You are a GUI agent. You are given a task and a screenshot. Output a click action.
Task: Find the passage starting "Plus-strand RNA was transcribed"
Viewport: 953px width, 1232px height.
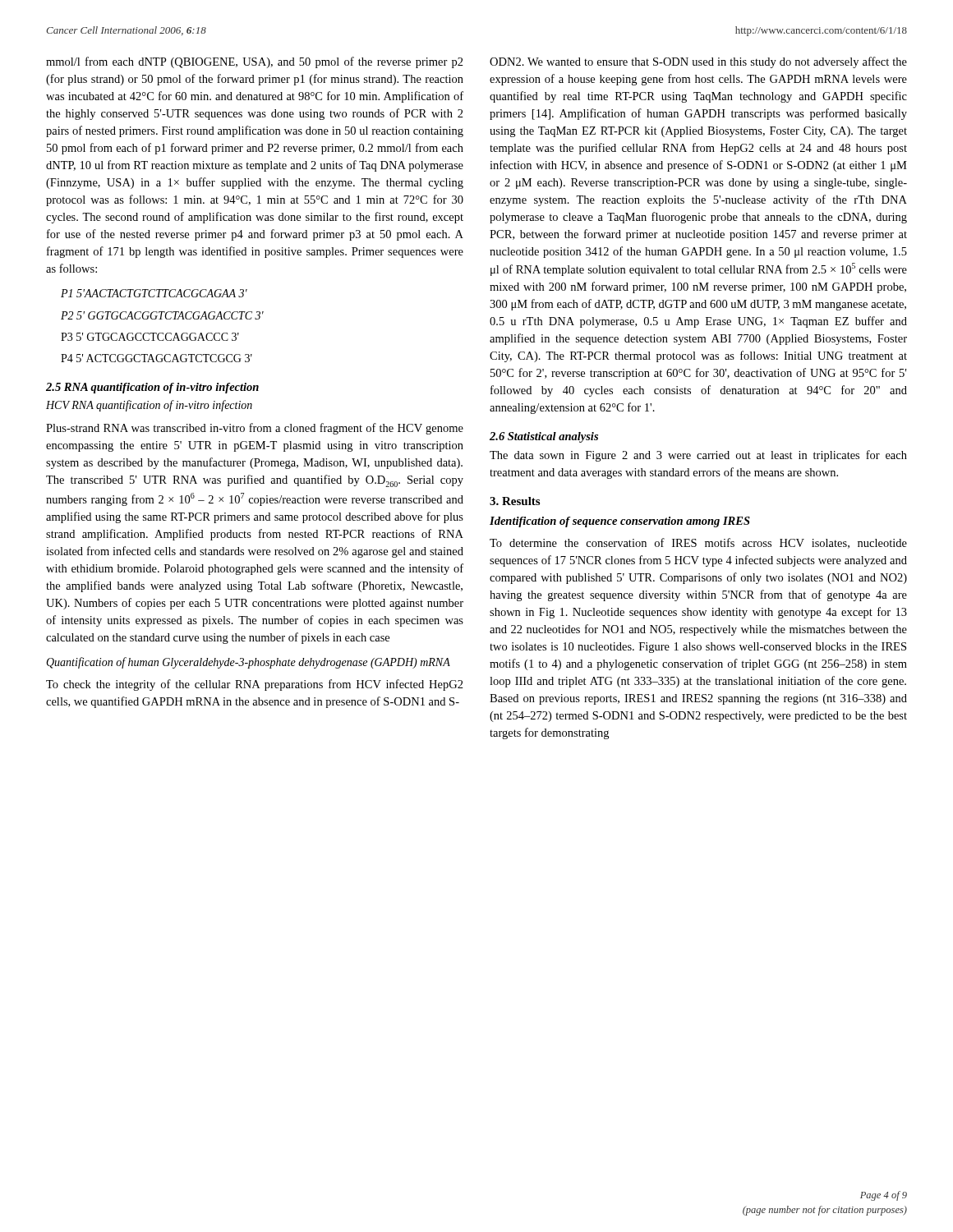255,533
